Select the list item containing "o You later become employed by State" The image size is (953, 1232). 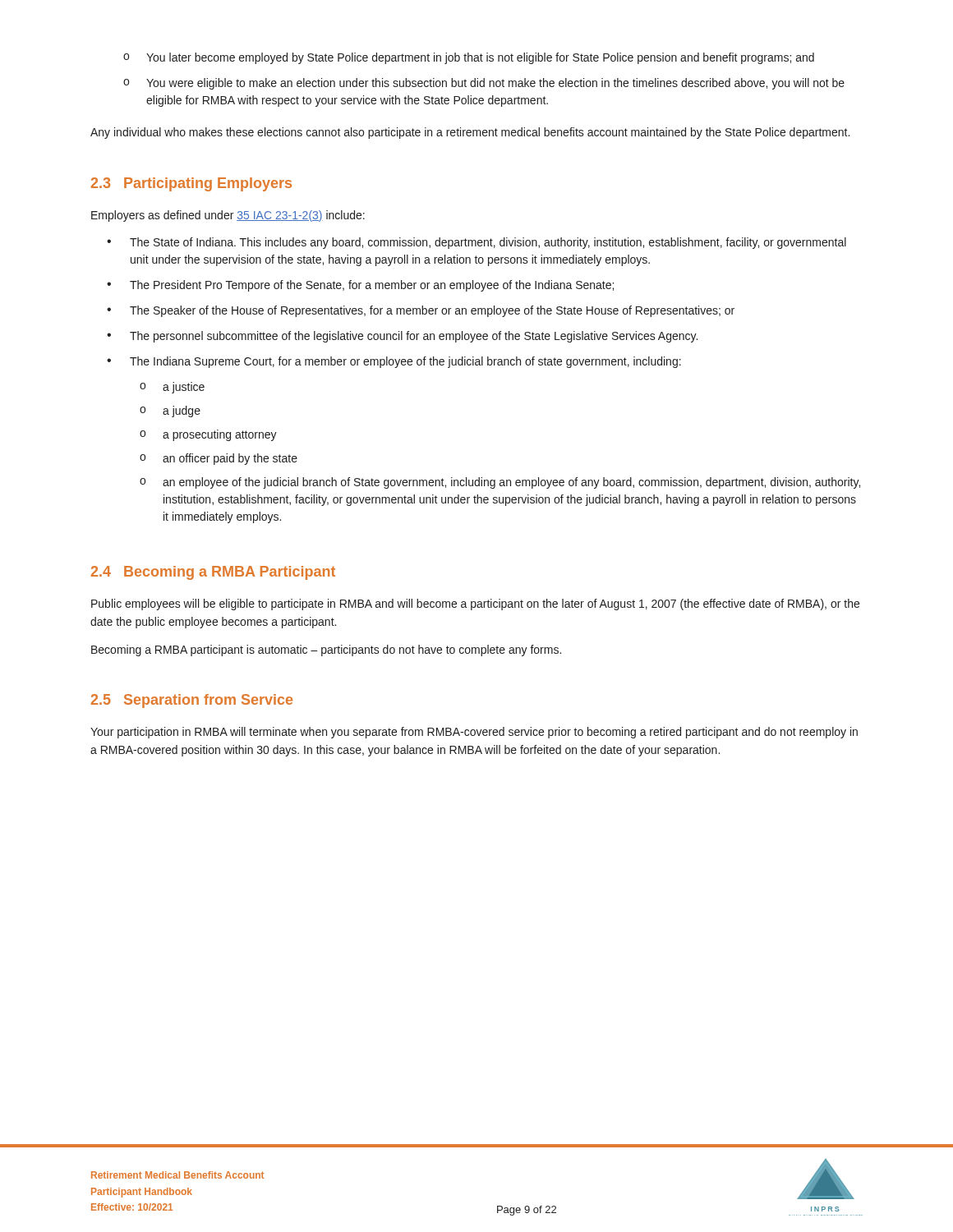tap(493, 58)
